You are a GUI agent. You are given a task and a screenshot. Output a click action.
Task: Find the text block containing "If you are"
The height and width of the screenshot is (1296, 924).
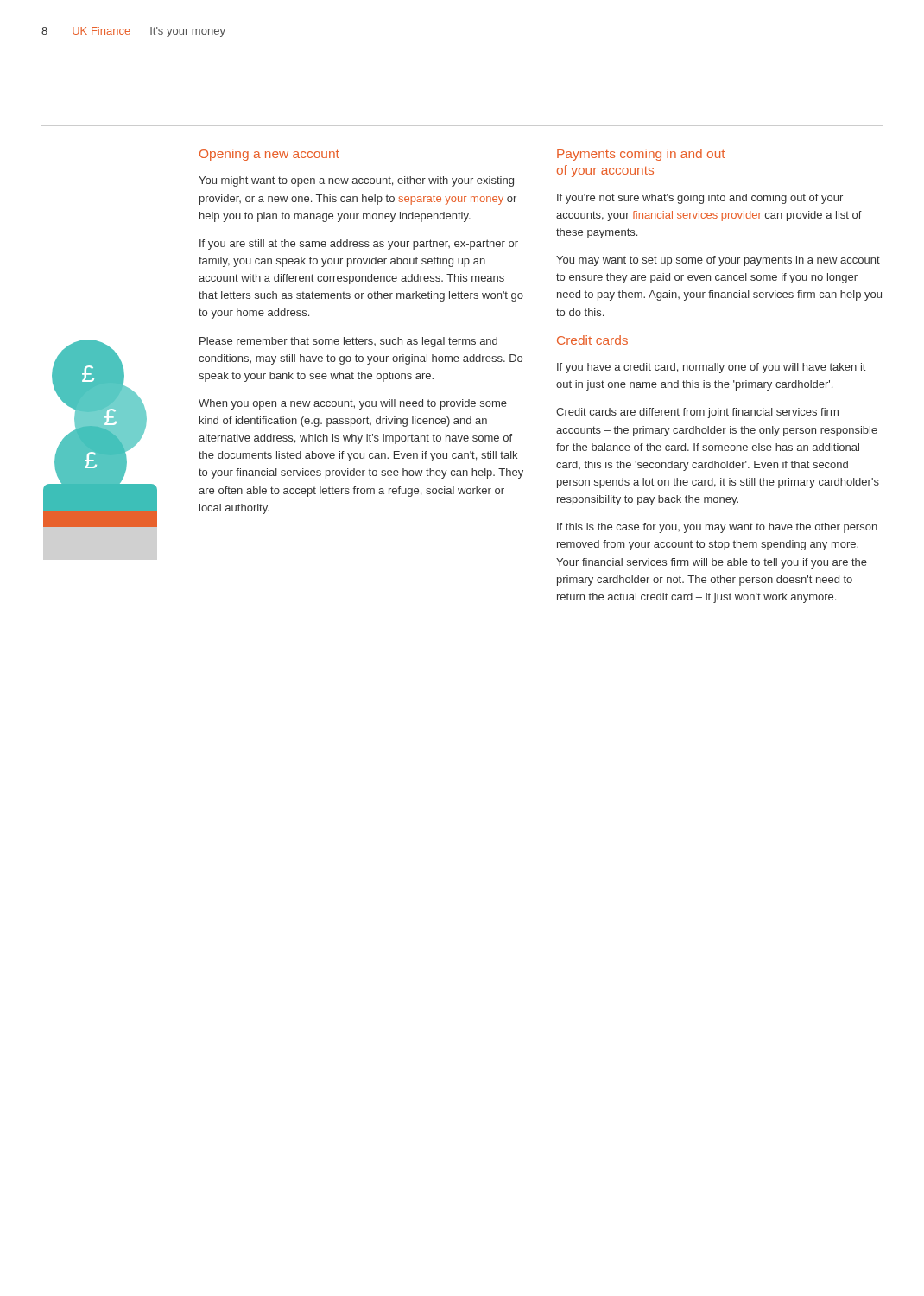coord(362,278)
